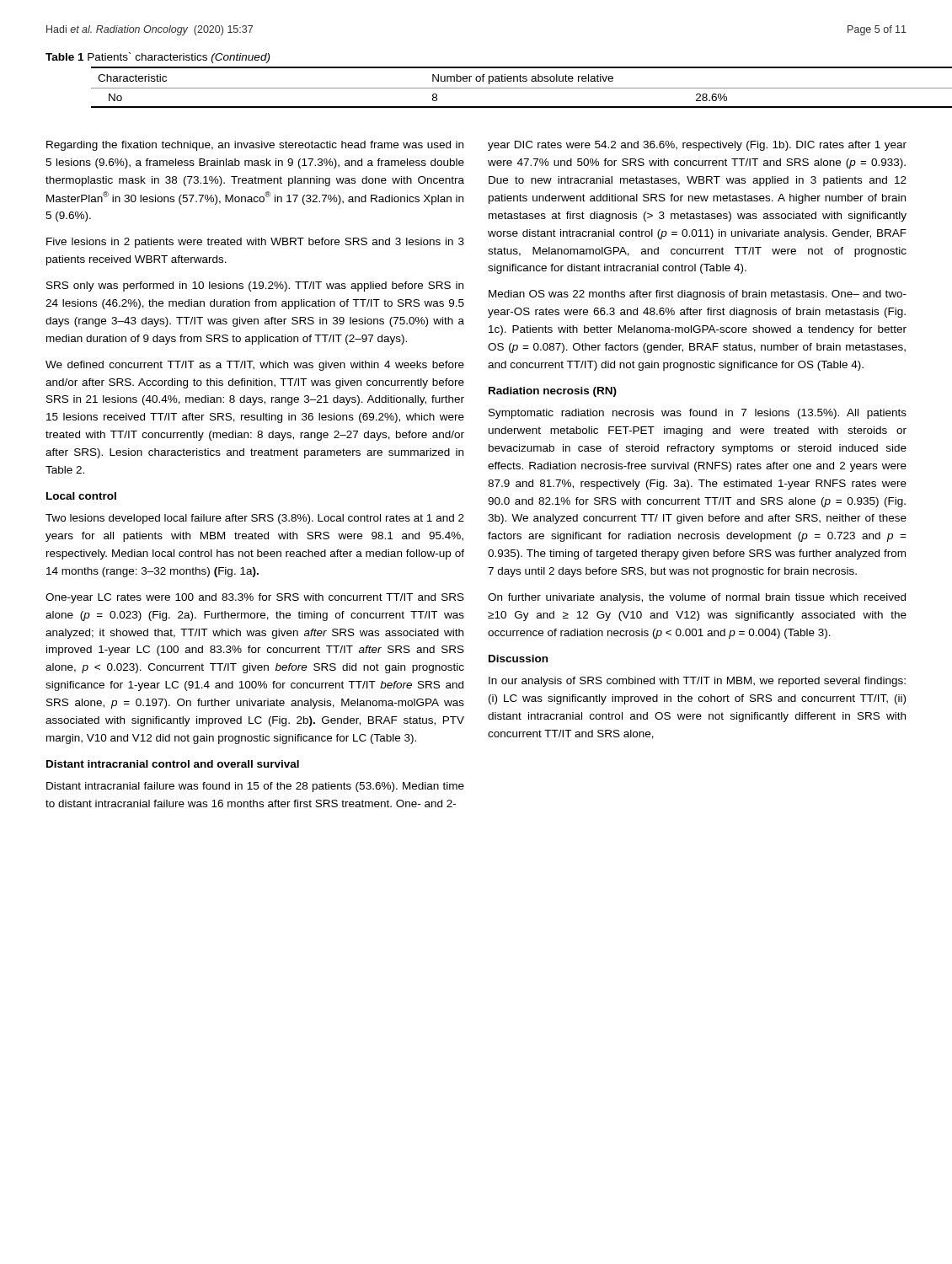Locate the passage starting "Table 1 Patients` characteristics (Continued)"

pyautogui.click(x=158, y=57)
